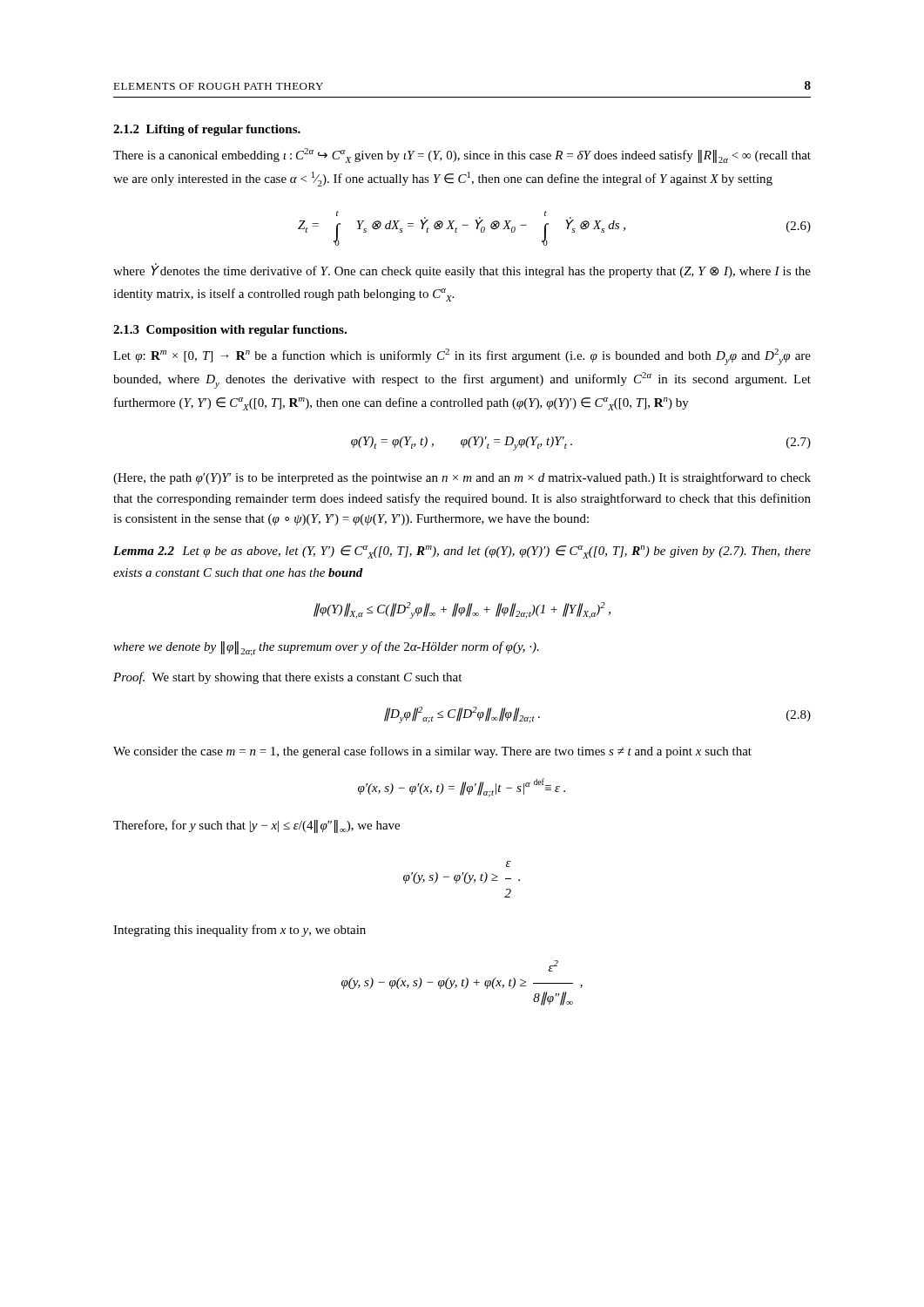924x1307 pixels.
Task: Find the block on this page that starts "Let φ: Rm ×"
Action: (462, 379)
